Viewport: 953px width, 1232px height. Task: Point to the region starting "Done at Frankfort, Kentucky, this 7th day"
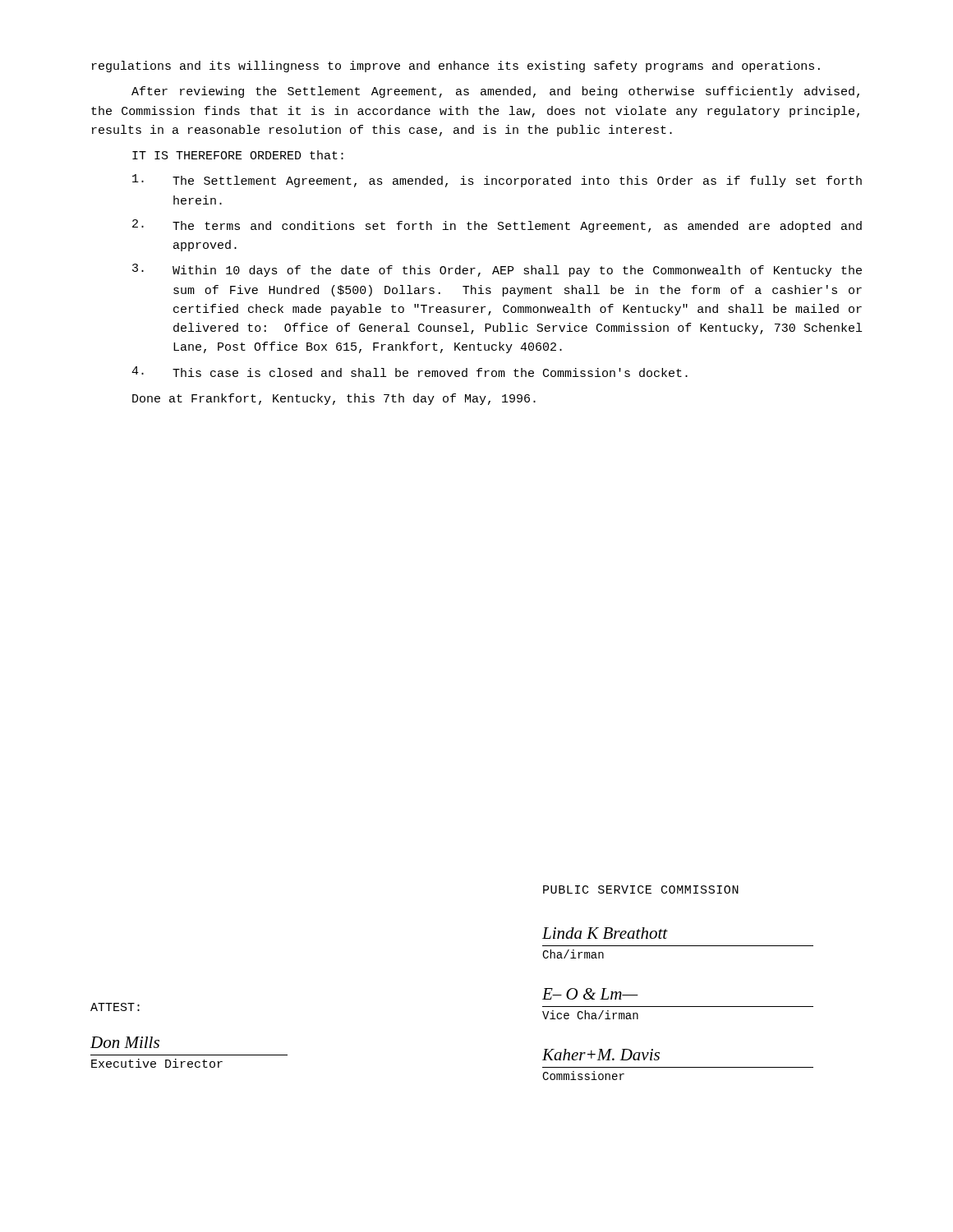point(335,399)
